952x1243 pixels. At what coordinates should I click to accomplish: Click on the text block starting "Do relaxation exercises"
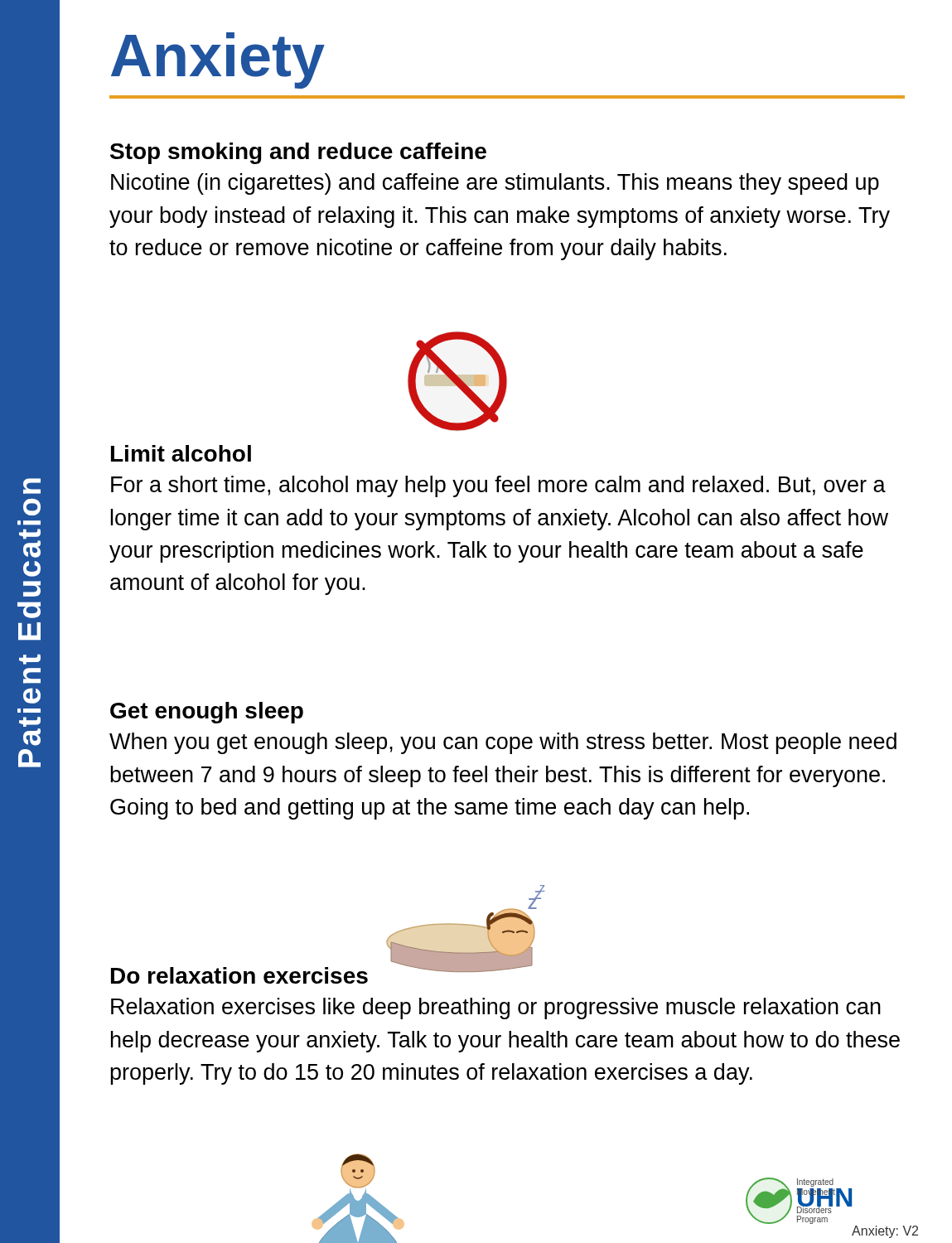239,976
